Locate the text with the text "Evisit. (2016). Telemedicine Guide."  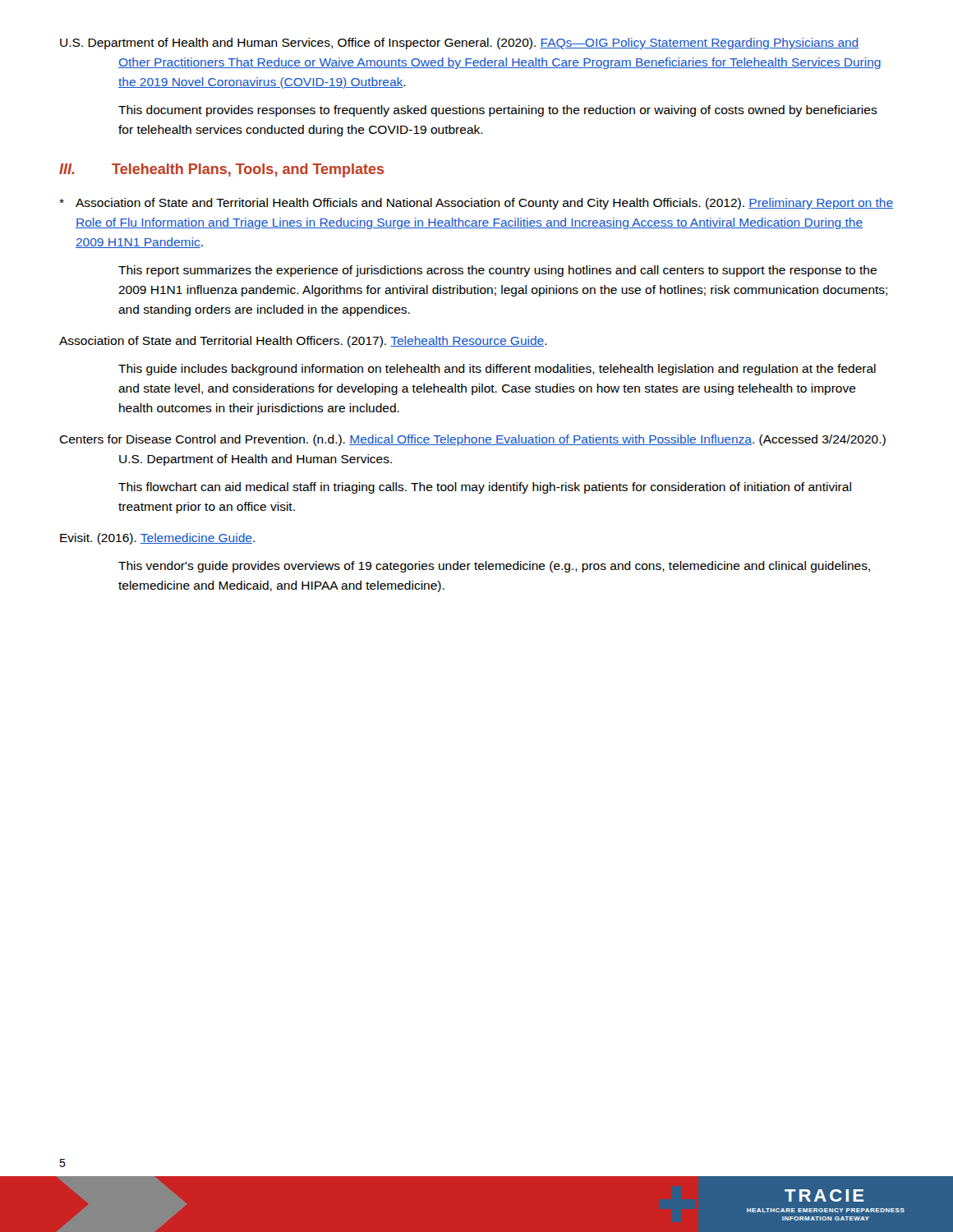157,538
